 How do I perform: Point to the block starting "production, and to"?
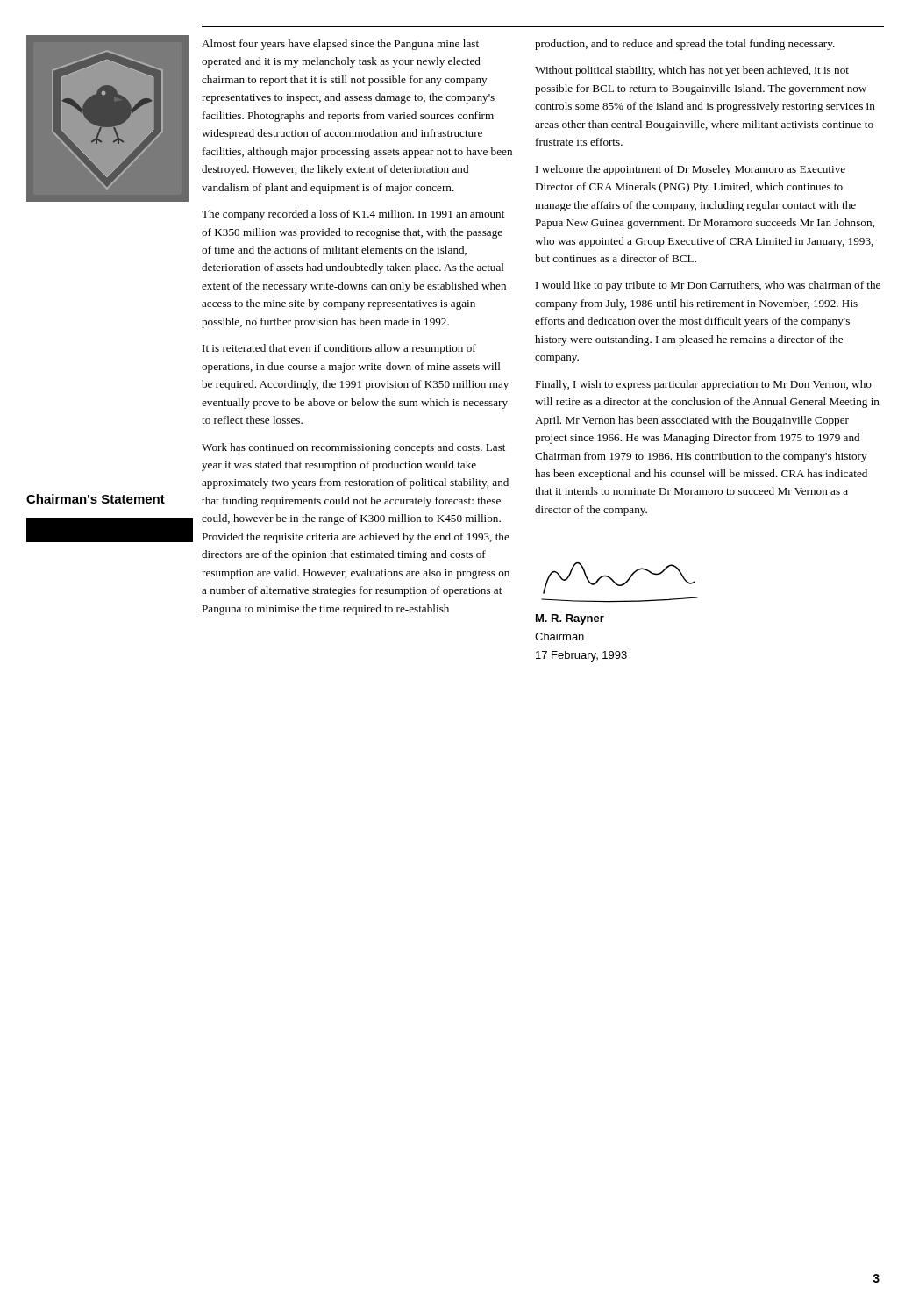point(685,43)
